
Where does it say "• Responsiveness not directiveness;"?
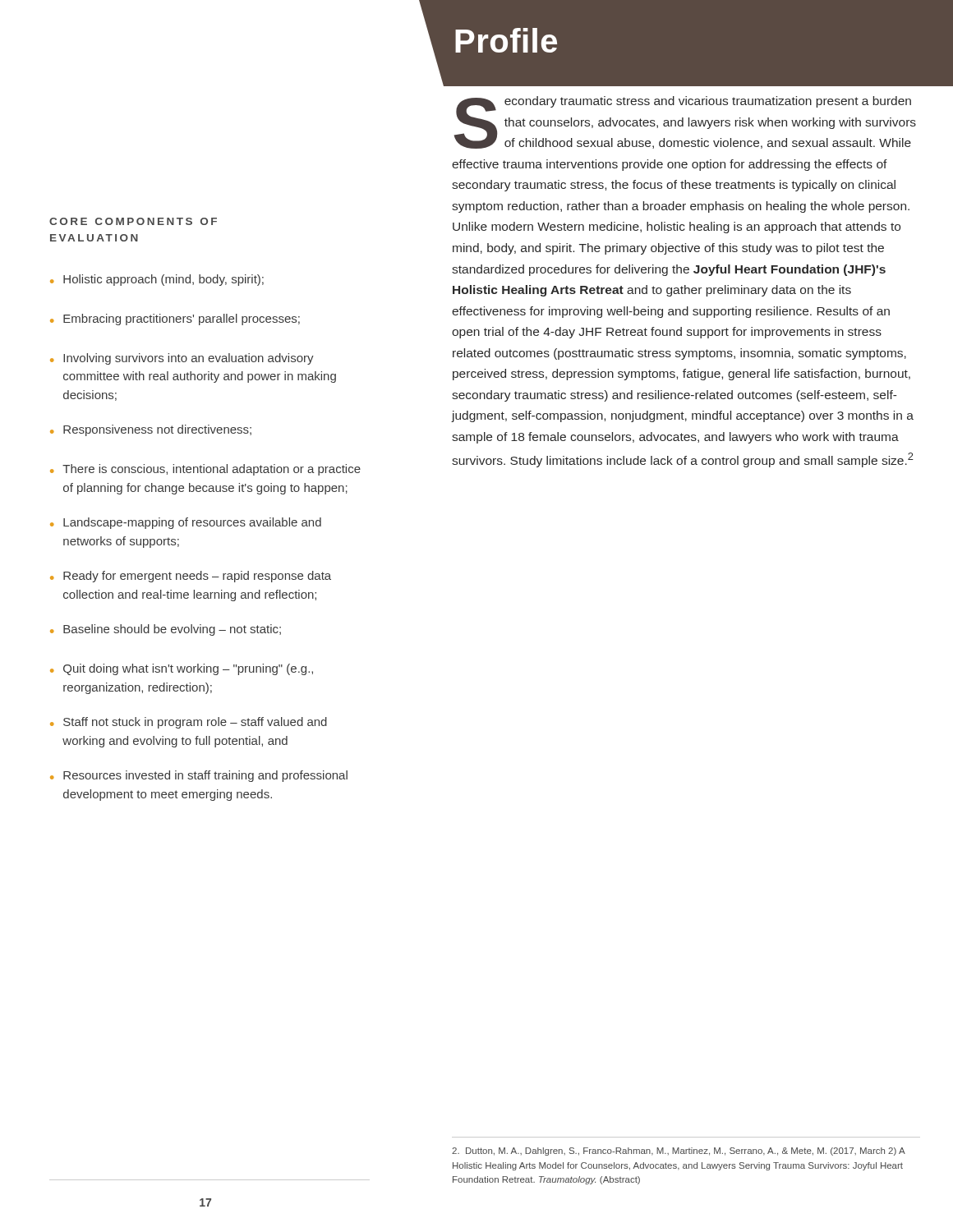[x=209, y=432]
